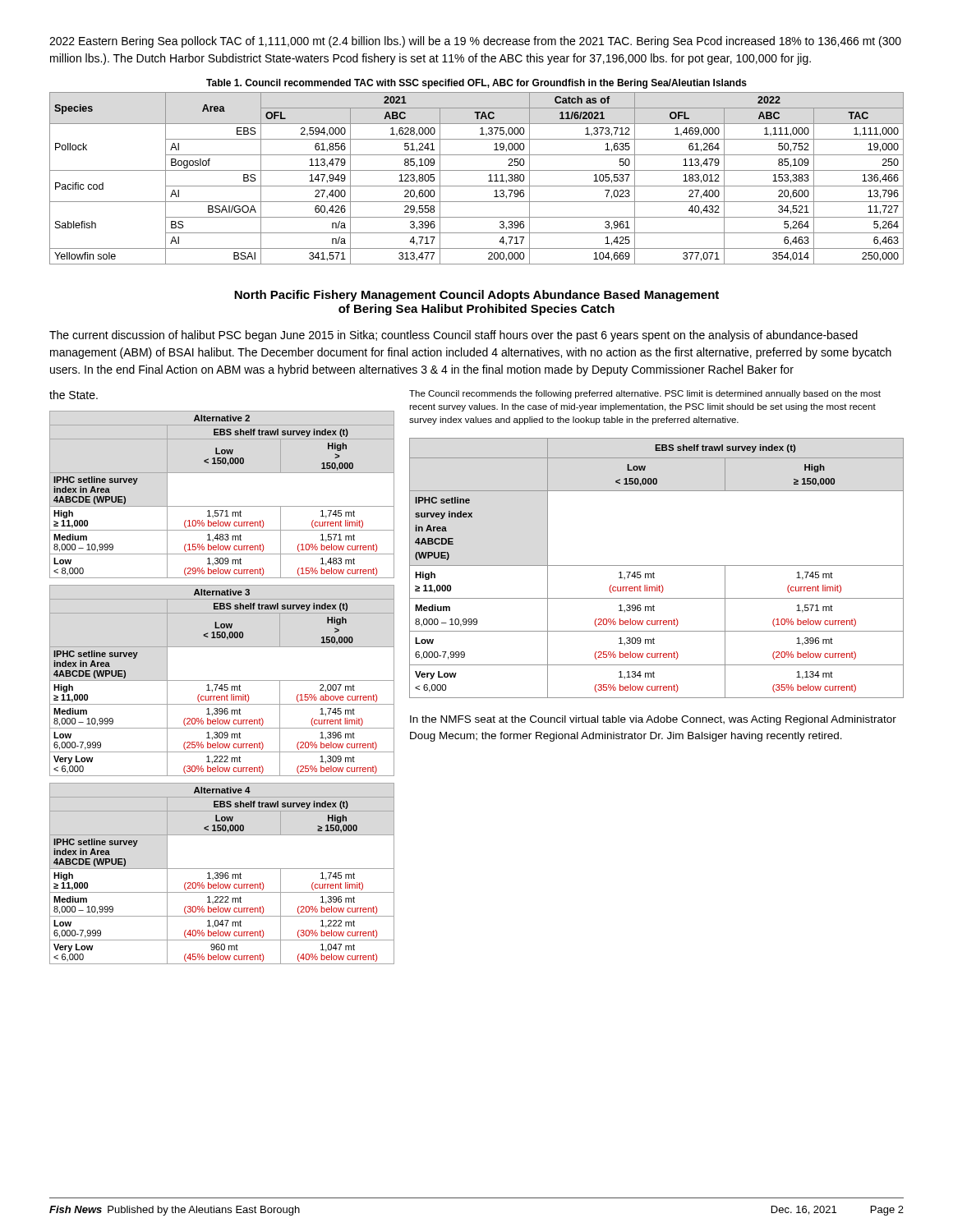Point to the element starting "North Pacific Fishery Management Council Adopts"
953x1232 pixels.
tap(476, 301)
